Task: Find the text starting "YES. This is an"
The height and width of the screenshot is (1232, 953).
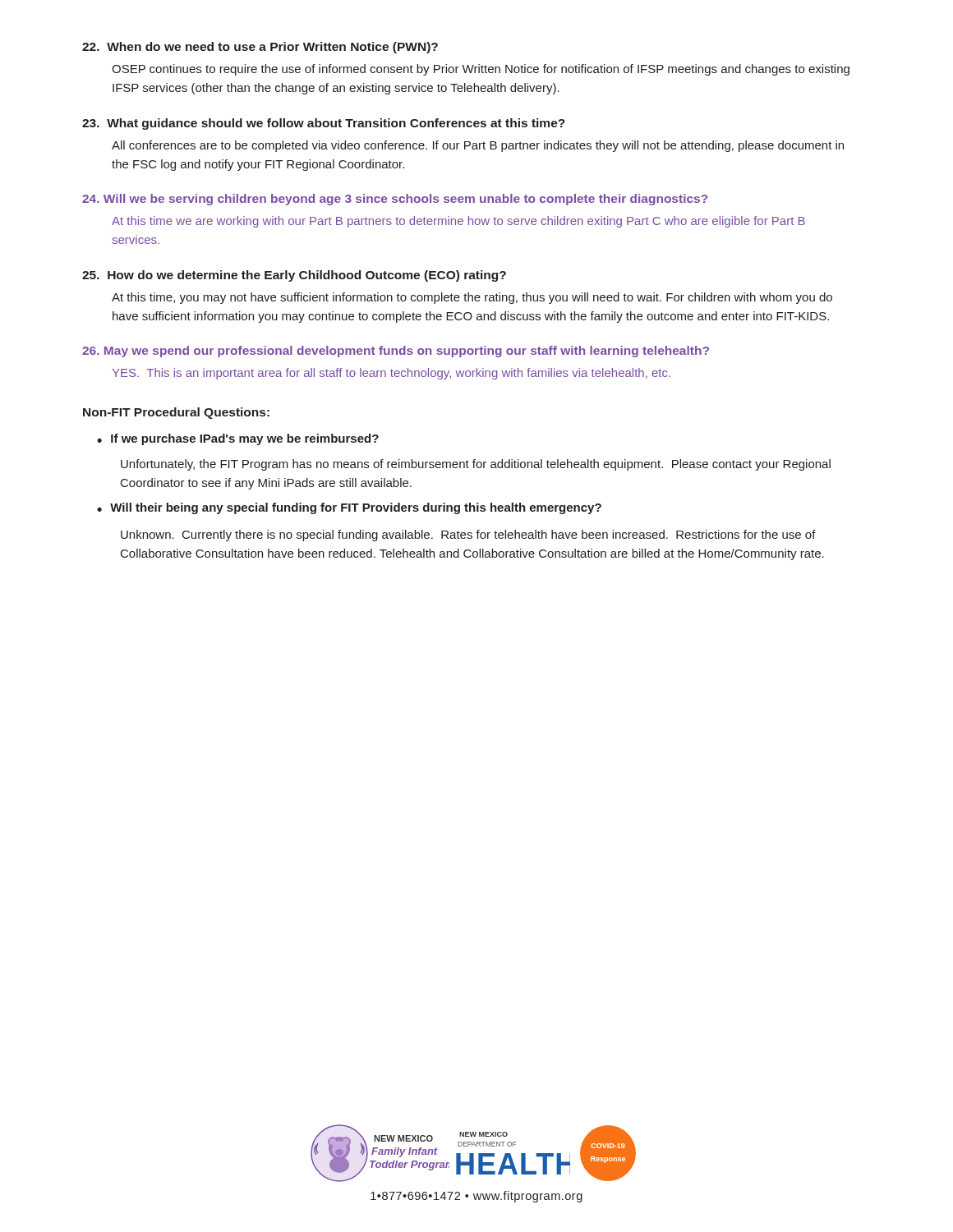Action: point(392,372)
